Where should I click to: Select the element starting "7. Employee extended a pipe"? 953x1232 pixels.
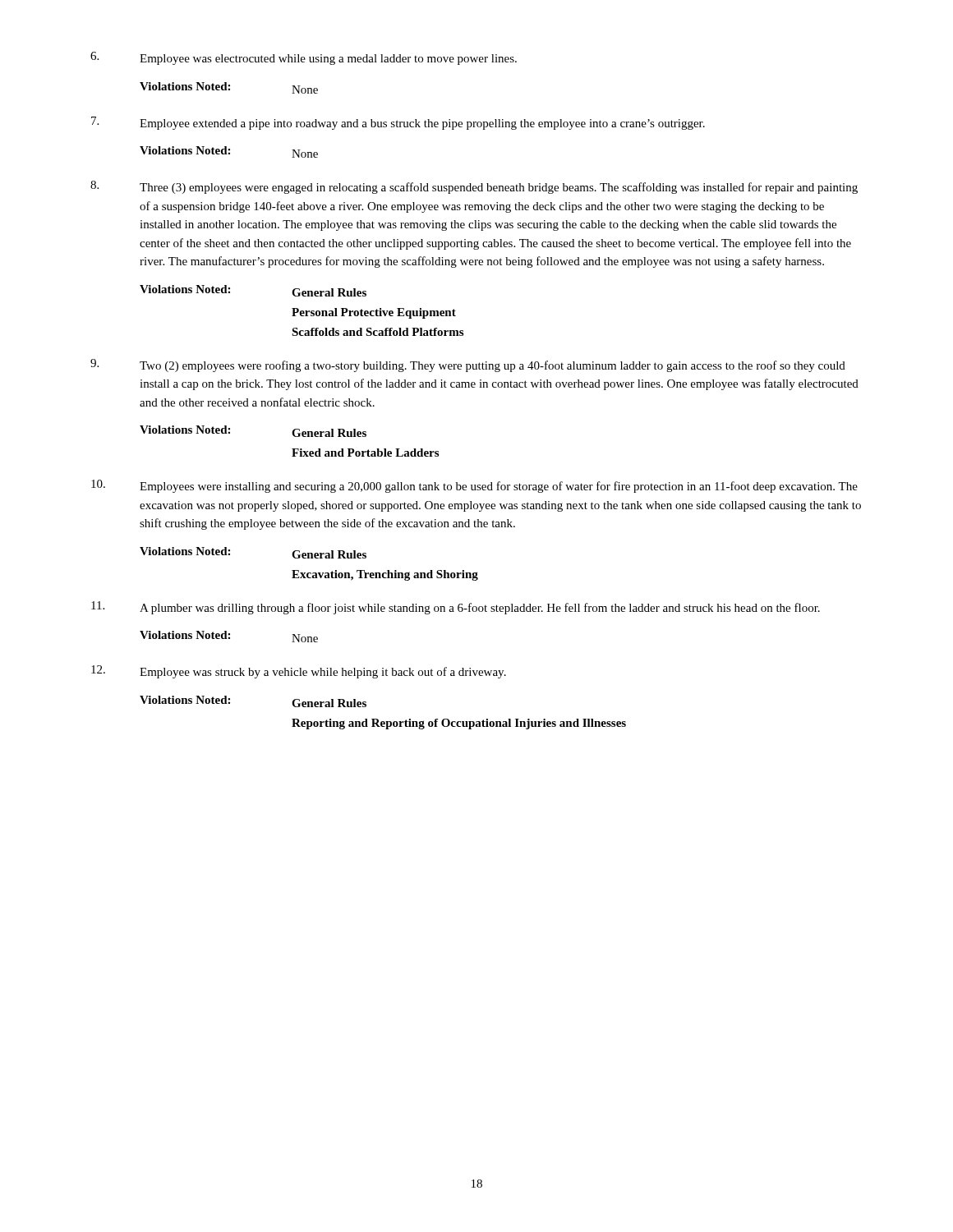click(x=476, y=123)
